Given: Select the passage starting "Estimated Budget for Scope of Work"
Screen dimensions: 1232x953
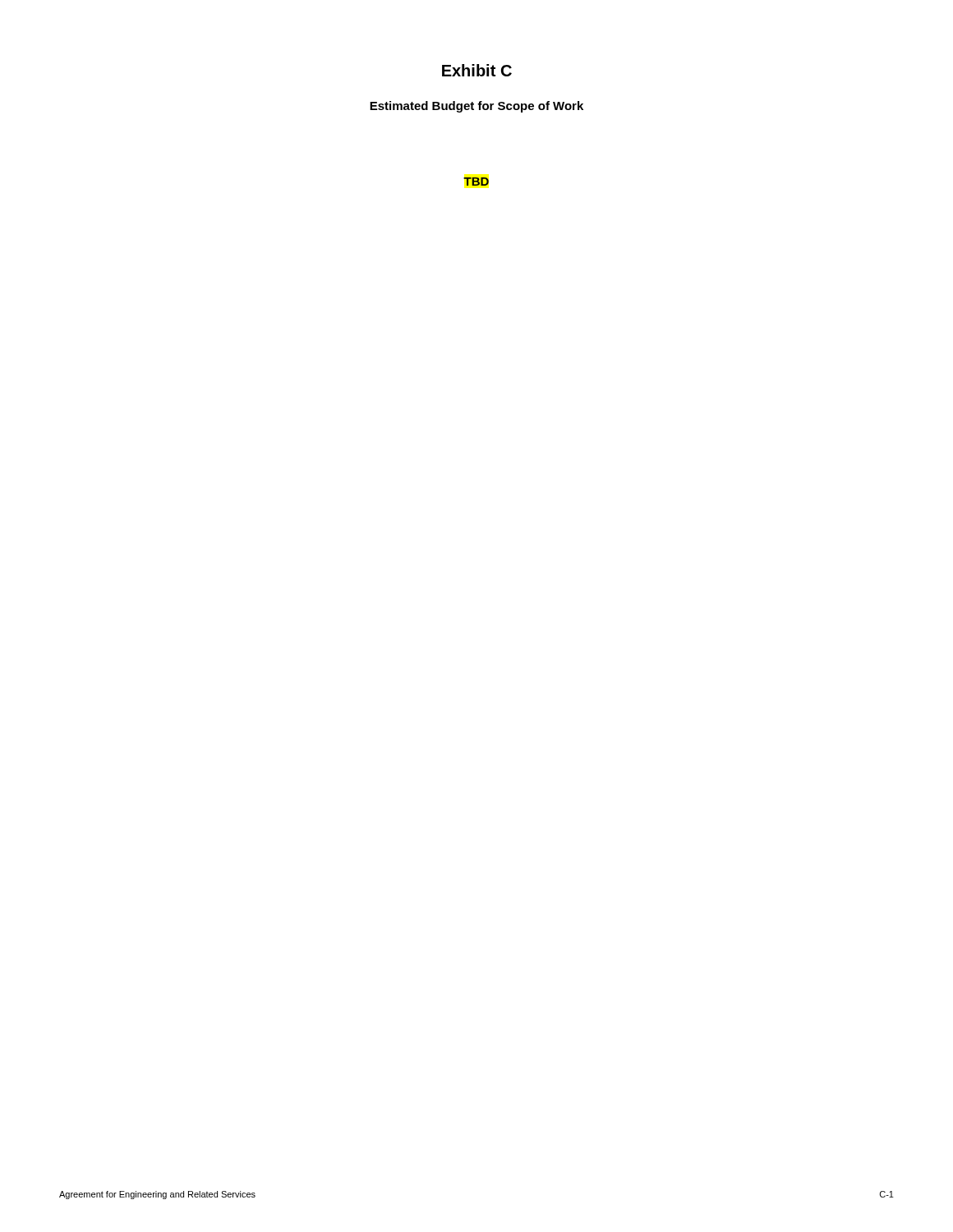Looking at the screenshot, I should click(476, 106).
